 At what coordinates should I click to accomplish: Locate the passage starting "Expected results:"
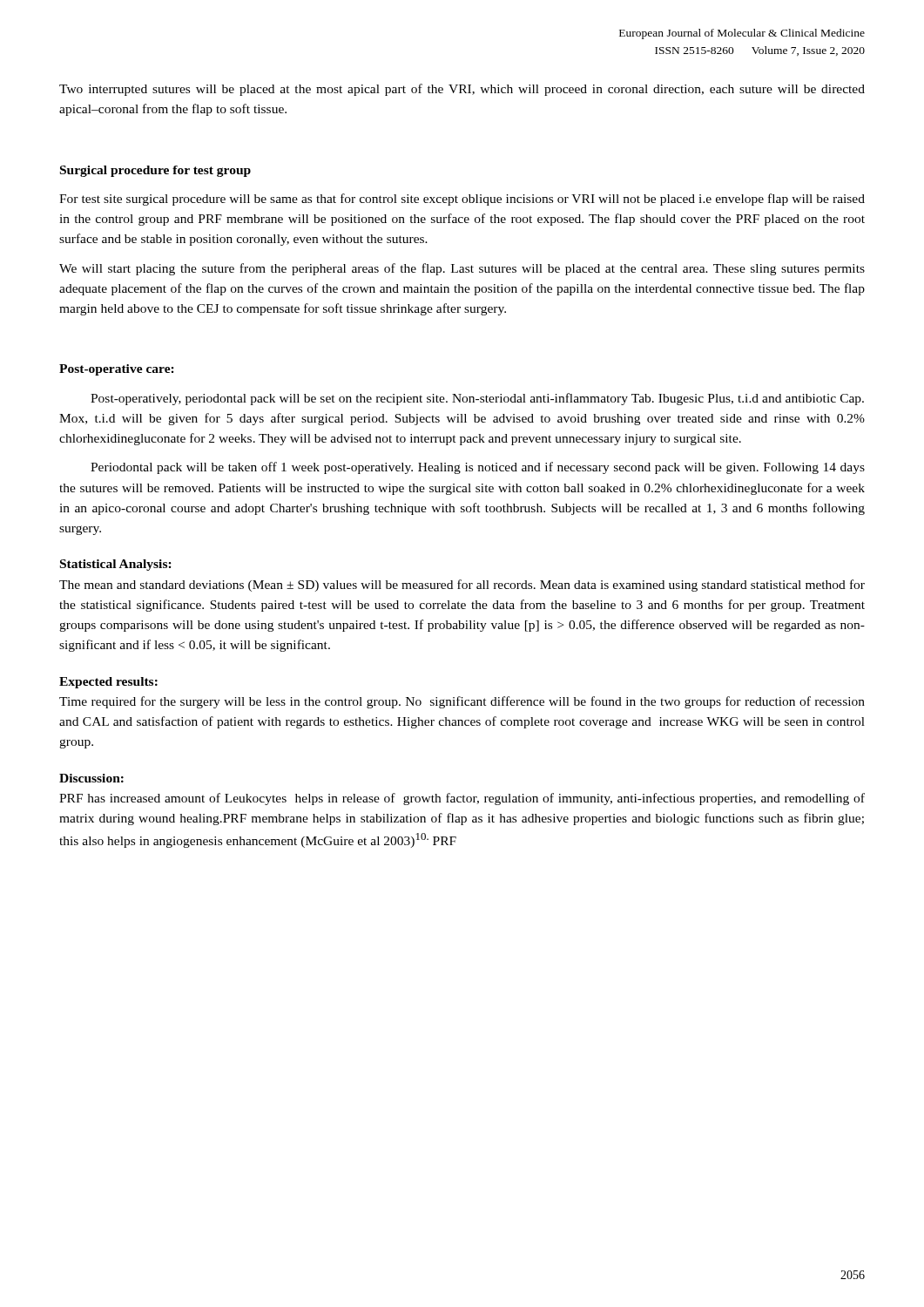[108, 683]
